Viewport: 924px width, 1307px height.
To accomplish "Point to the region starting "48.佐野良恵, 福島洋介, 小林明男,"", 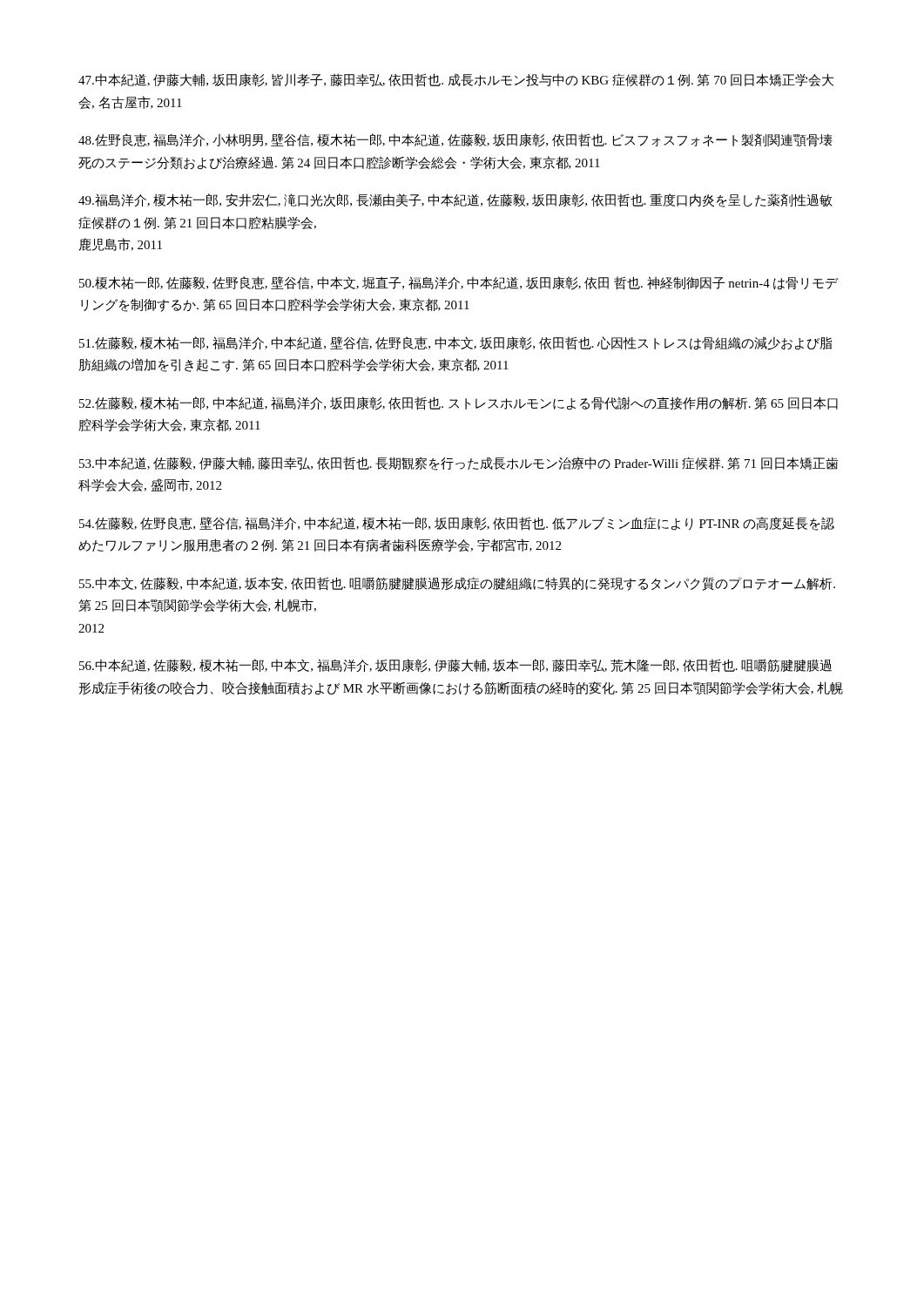I will 456,151.
